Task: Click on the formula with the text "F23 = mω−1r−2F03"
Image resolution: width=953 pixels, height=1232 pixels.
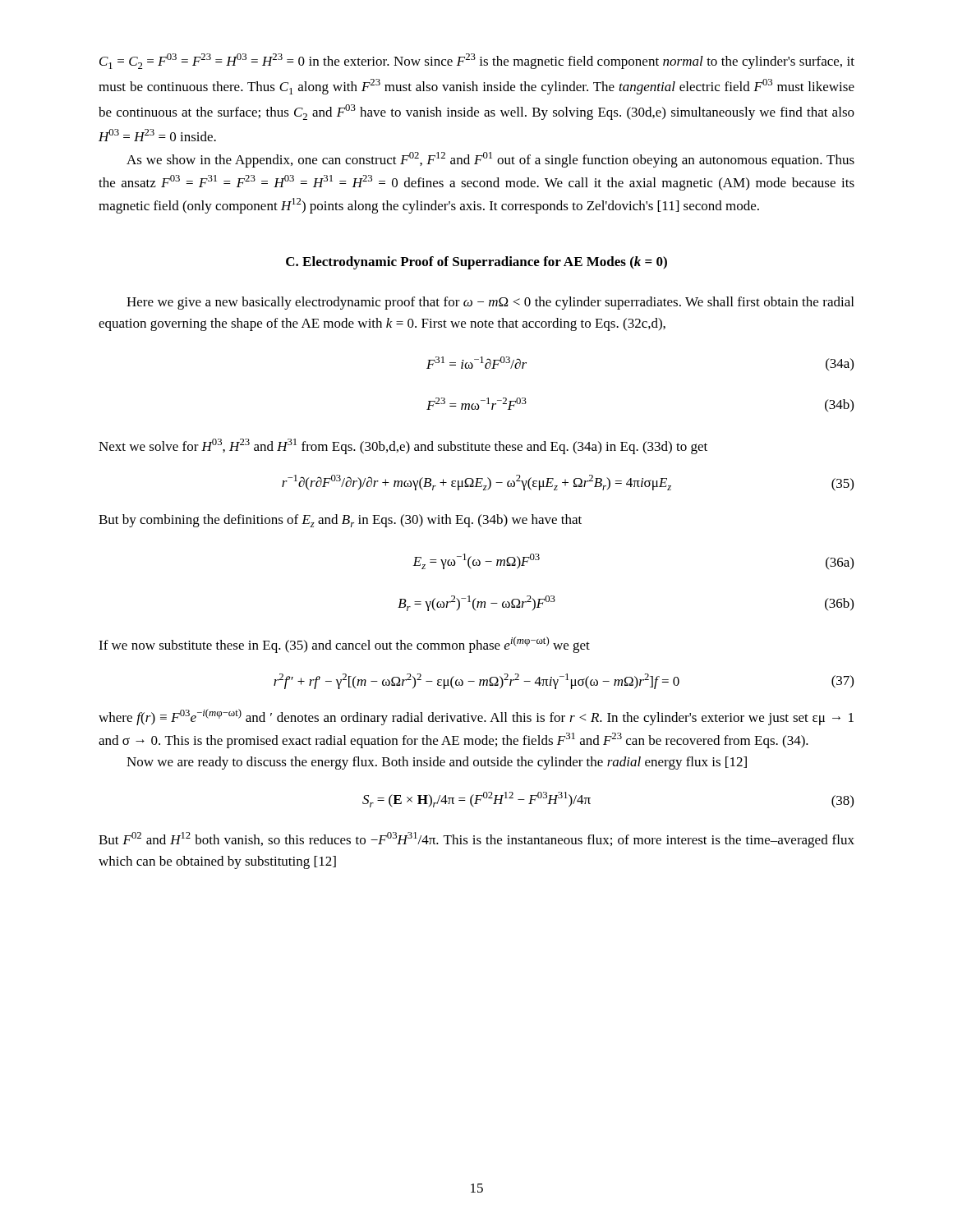Action: (x=476, y=405)
